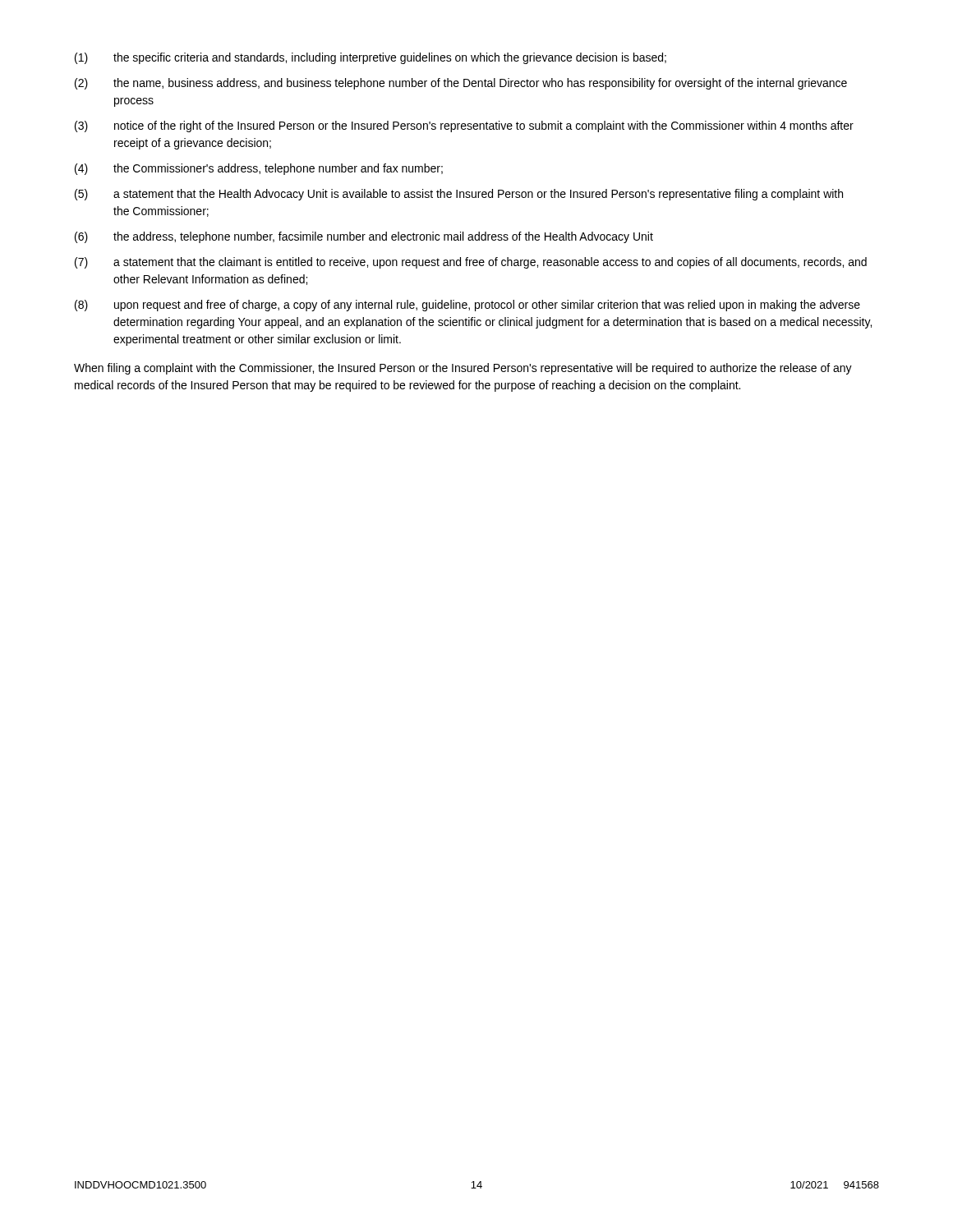Select the text block starting "(5) a statement that"

(x=476, y=203)
